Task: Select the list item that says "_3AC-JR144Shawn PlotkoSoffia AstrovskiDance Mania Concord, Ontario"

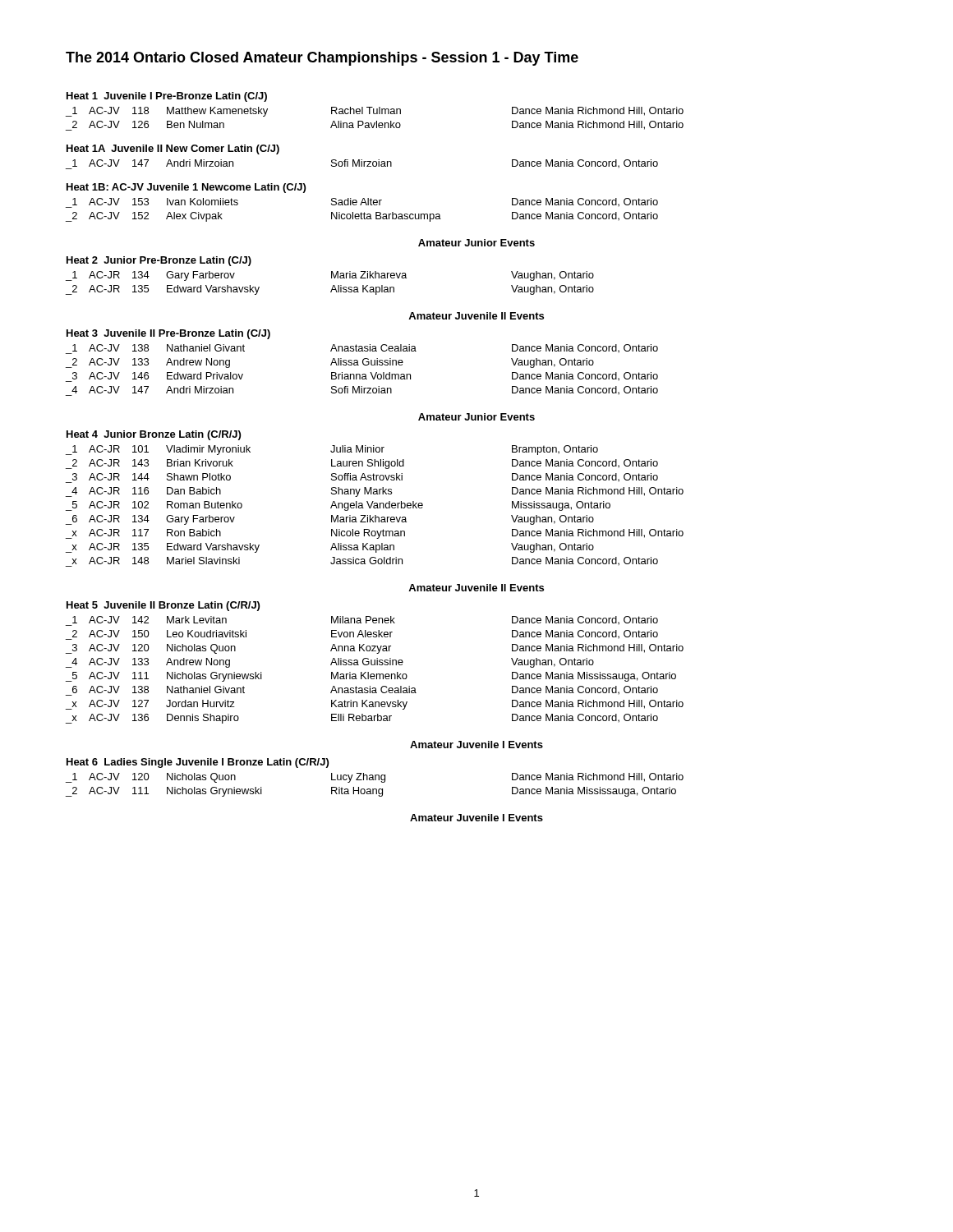Action: [x=362, y=478]
